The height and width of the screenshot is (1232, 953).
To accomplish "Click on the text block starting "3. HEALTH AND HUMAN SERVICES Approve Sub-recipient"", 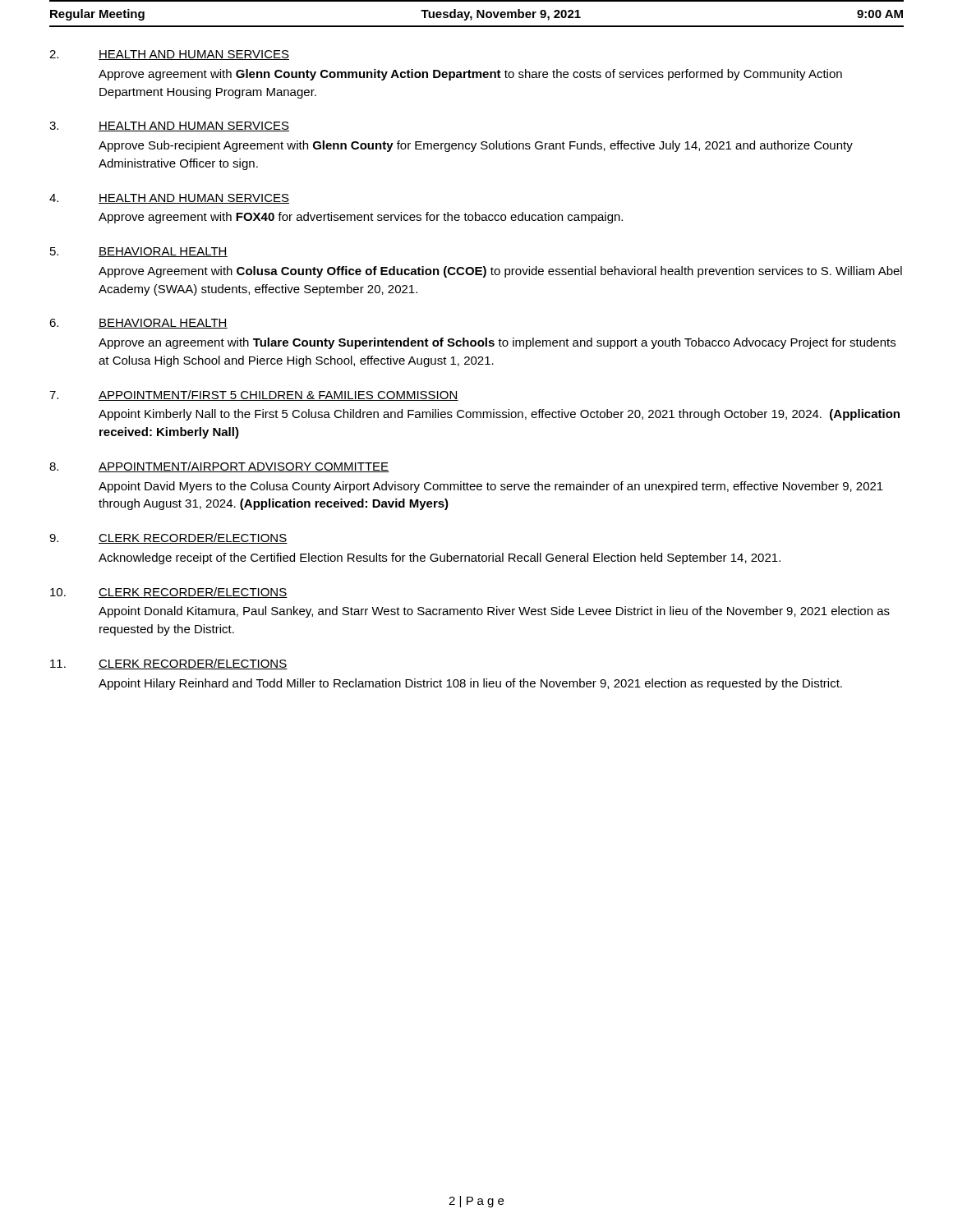I will point(476,144).
